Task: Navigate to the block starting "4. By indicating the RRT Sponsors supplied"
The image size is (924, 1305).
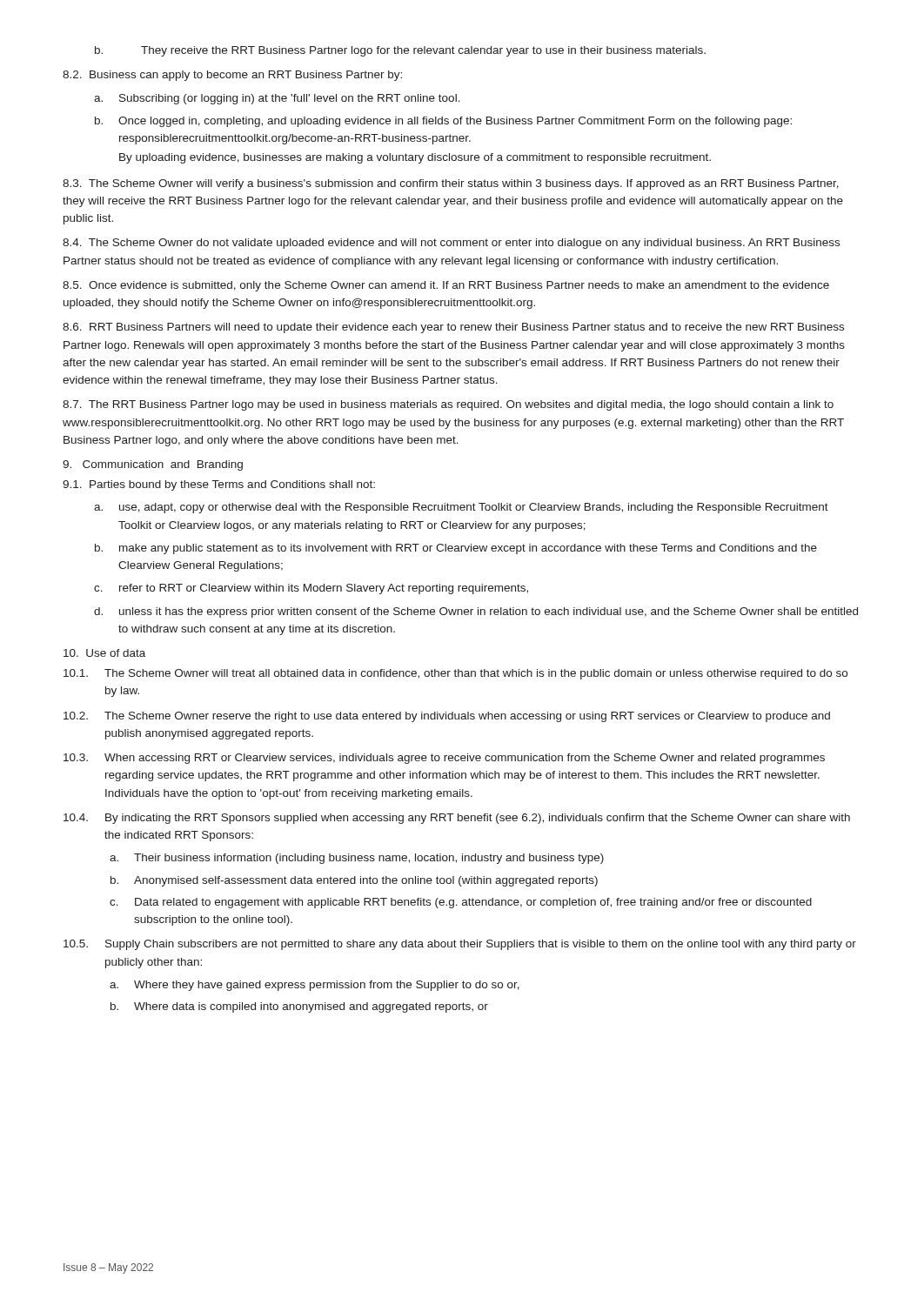Action: pyautogui.click(x=462, y=826)
